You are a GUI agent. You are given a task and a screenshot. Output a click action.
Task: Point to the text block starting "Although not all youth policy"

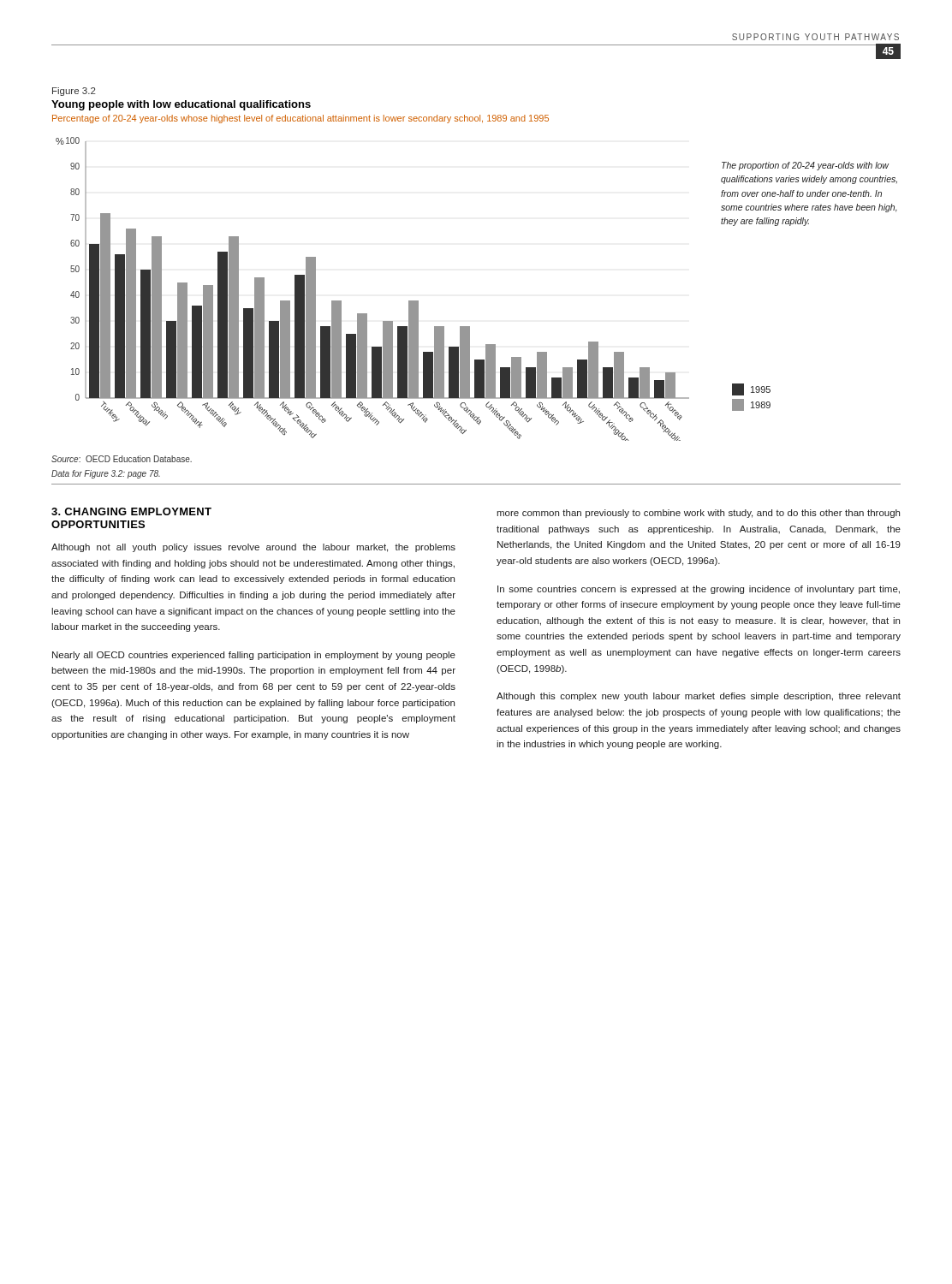pyautogui.click(x=253, y=548)
